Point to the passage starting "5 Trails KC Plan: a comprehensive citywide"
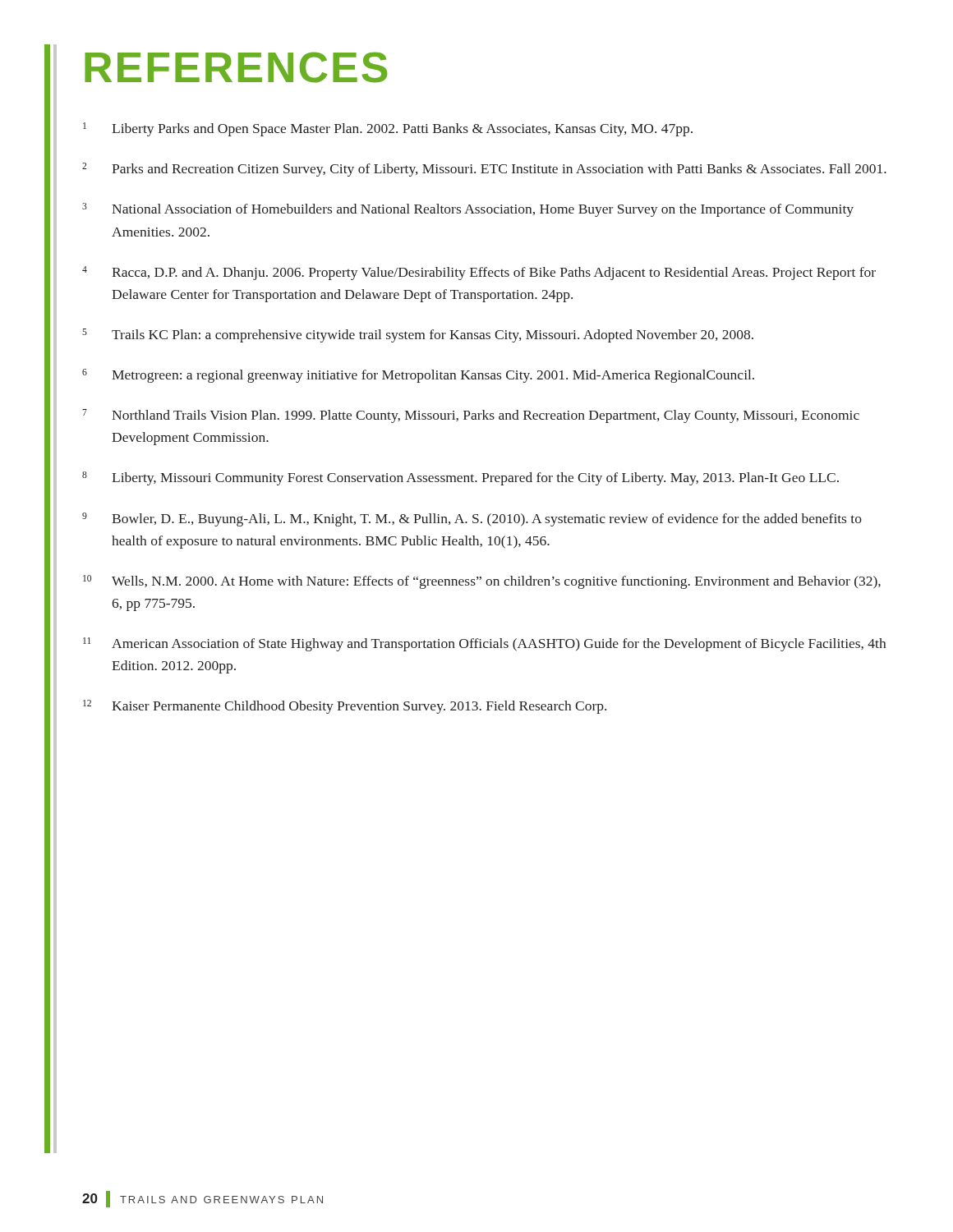Image resolution: width=953 pixels, height=1232 pixels. coord(485,335)
